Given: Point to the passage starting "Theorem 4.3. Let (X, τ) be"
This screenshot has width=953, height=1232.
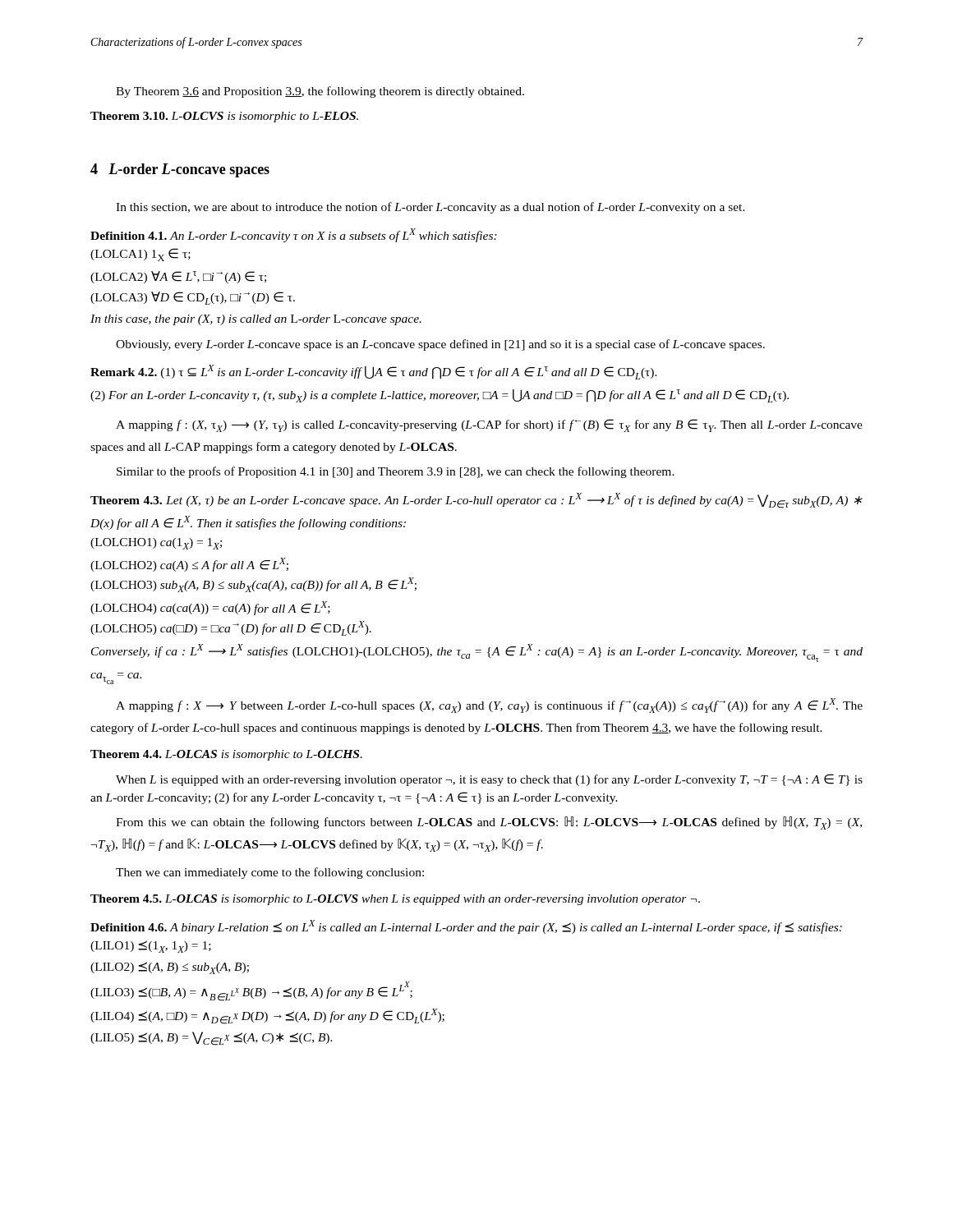Looking at the screenshot, I should pos(476,501).
